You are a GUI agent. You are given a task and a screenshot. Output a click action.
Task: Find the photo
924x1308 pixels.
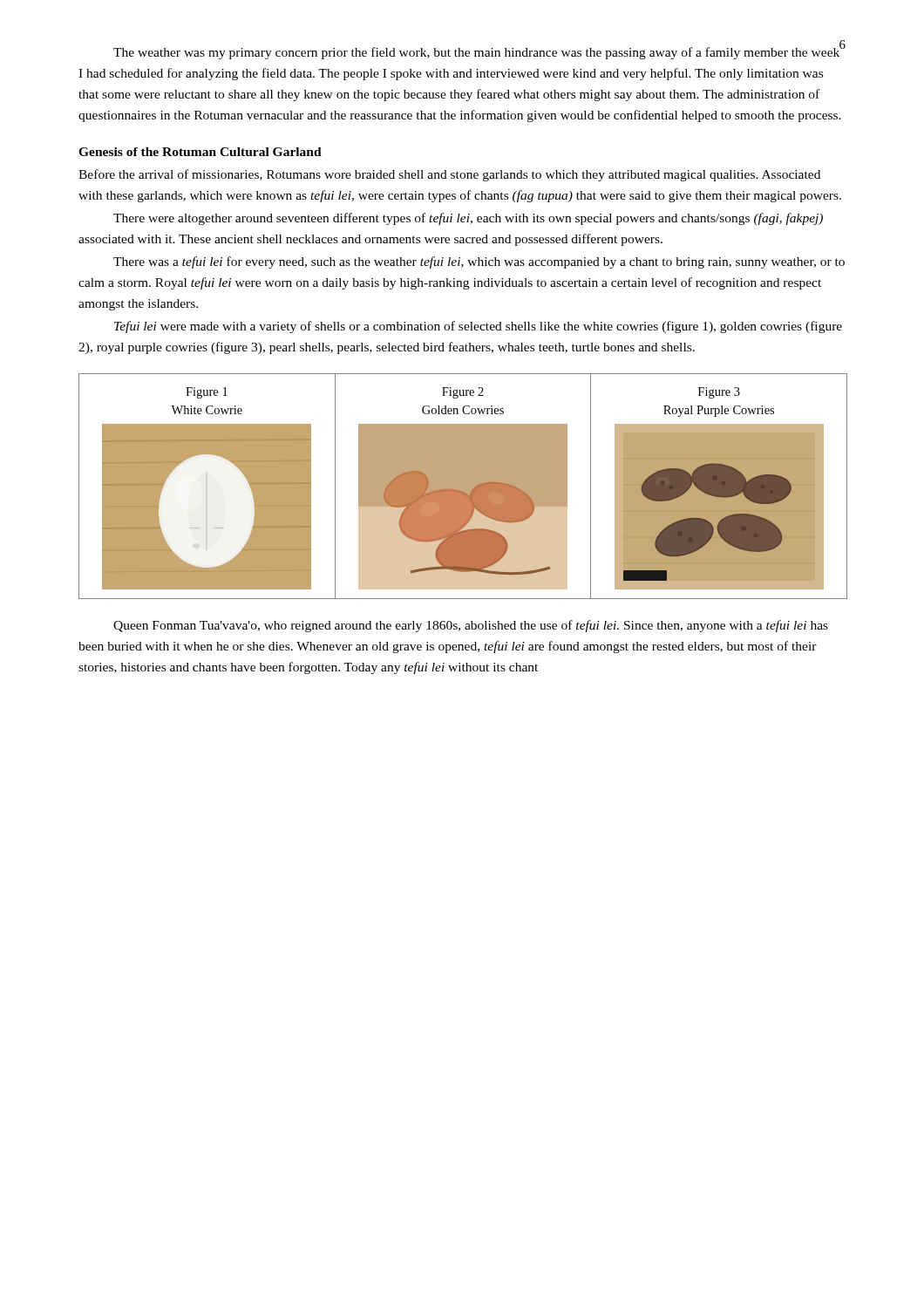tap(462, 486)
